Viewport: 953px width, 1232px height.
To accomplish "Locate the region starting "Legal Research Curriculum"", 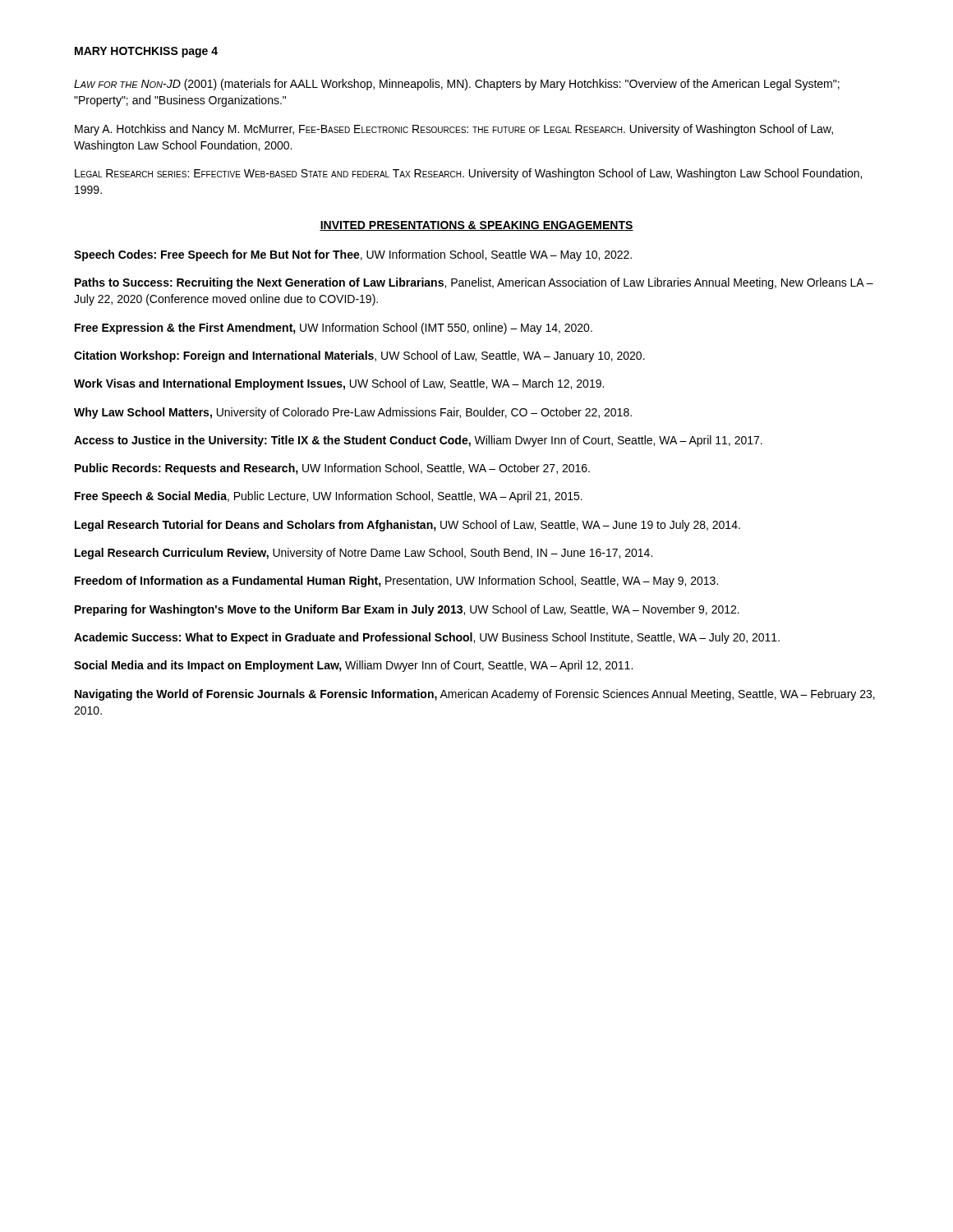I will pos(364,553).
